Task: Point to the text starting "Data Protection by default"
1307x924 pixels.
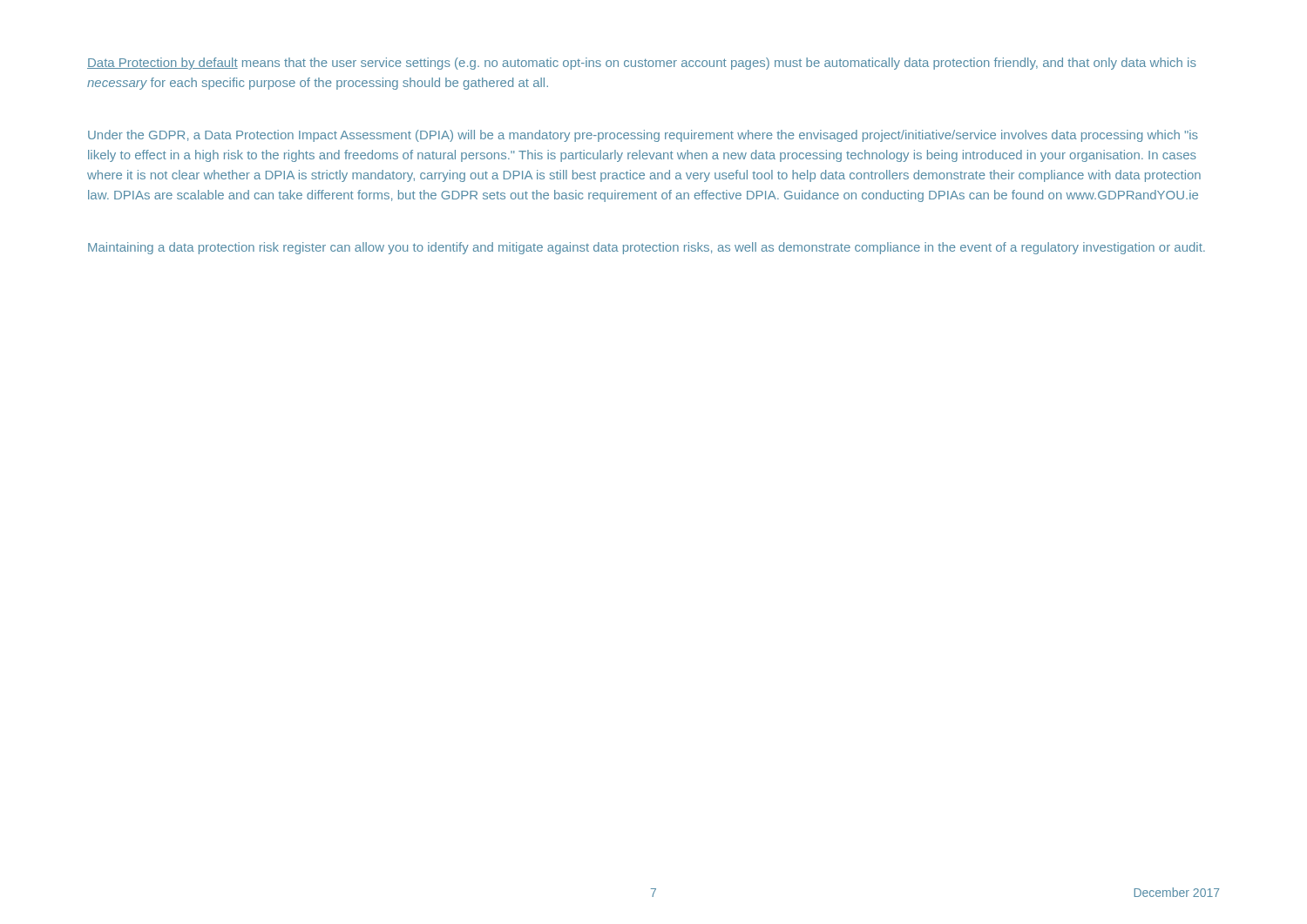Action: coord(642,72)
